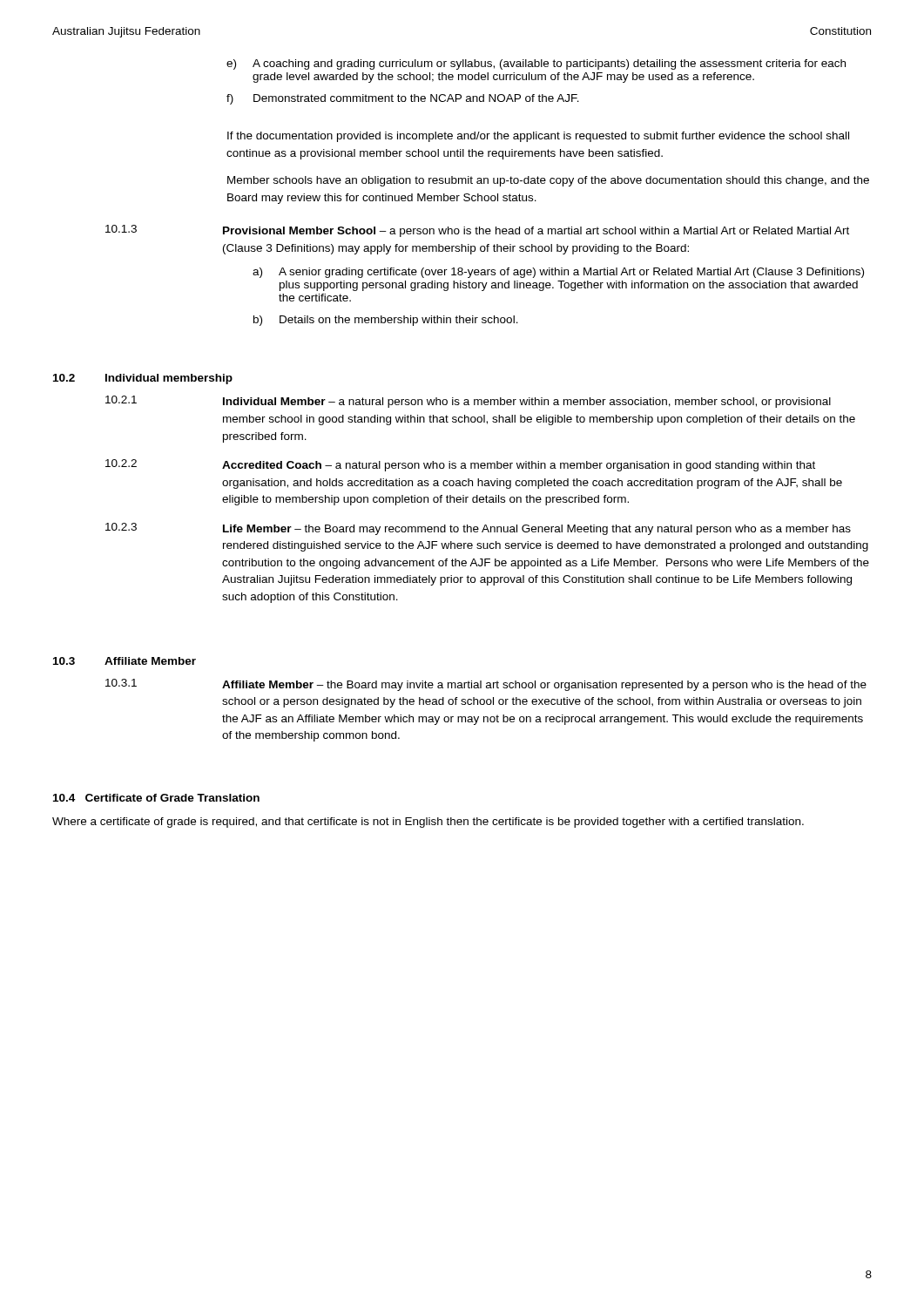Point to the block beginning "1.3 Provisional Member School – a person who"

click(x=462, y=239)
